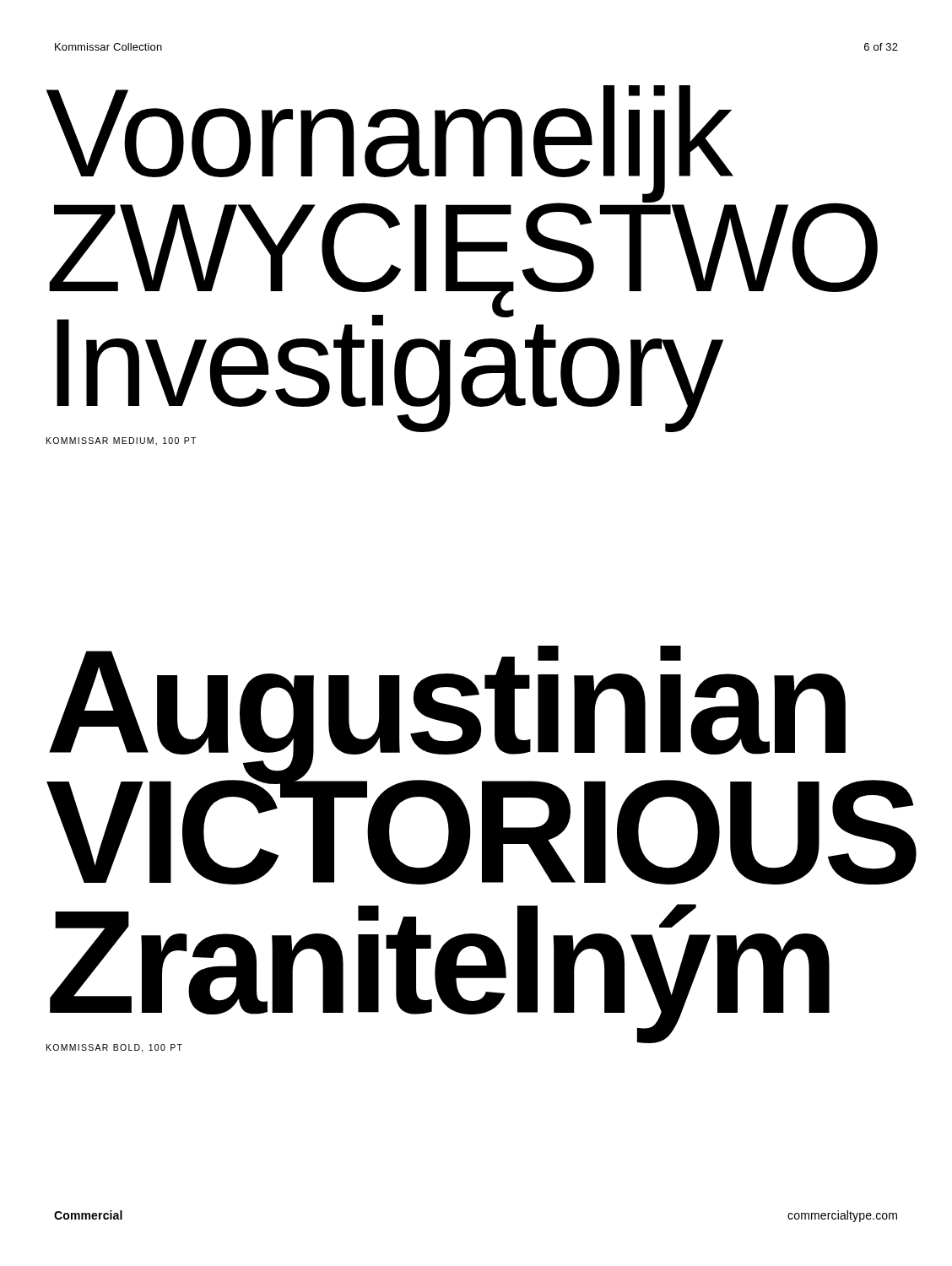Find the text block that says "AugustinianVICTORIOUSZranitelným KOMMISSAR BOLD, 100"
Screen dimensions: 1266x952
click(x=476, y=845)
